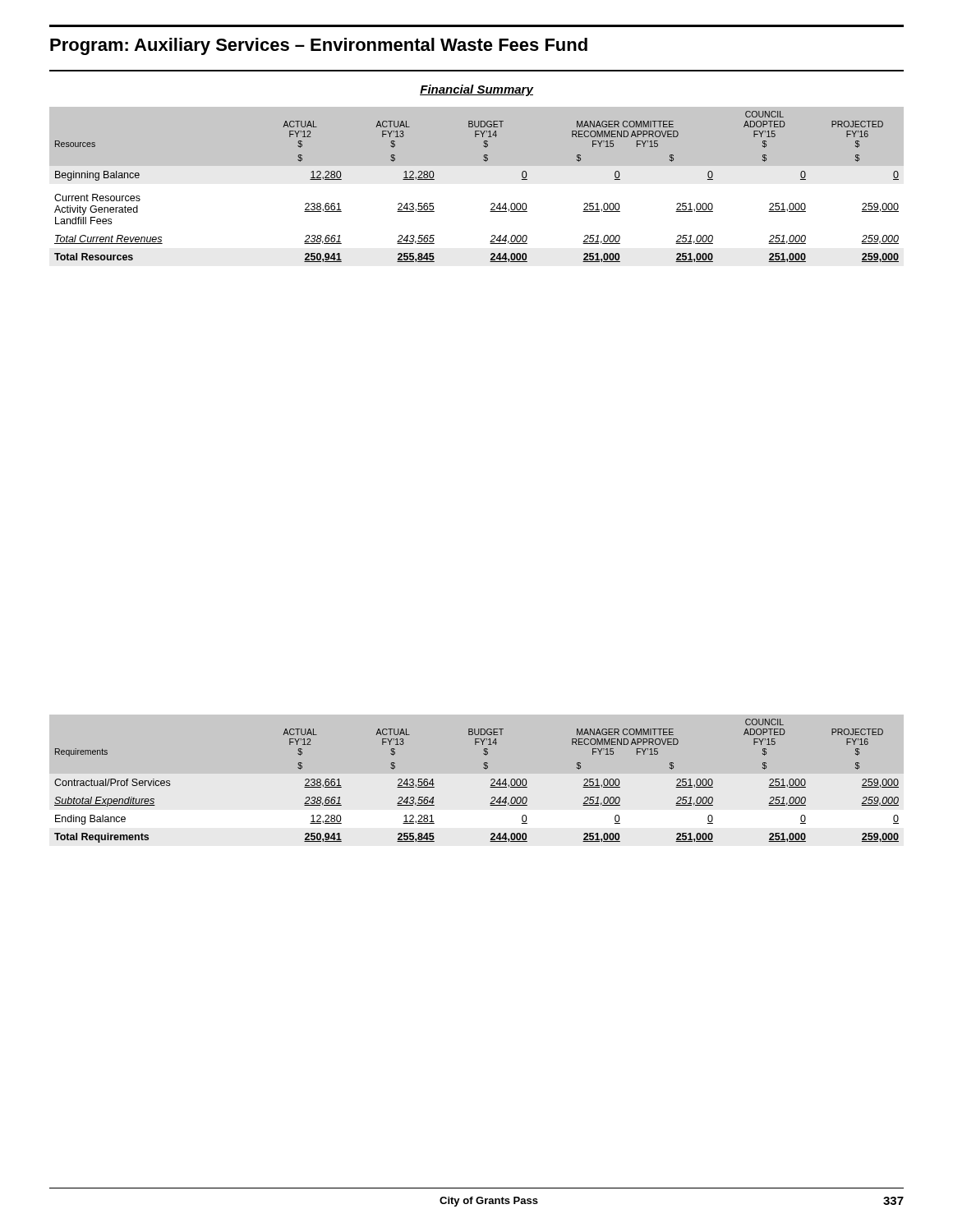Select the table that reads "Beginning Balance"
953x1232 pixels.
pyautogui.click(x=476, y=186)
